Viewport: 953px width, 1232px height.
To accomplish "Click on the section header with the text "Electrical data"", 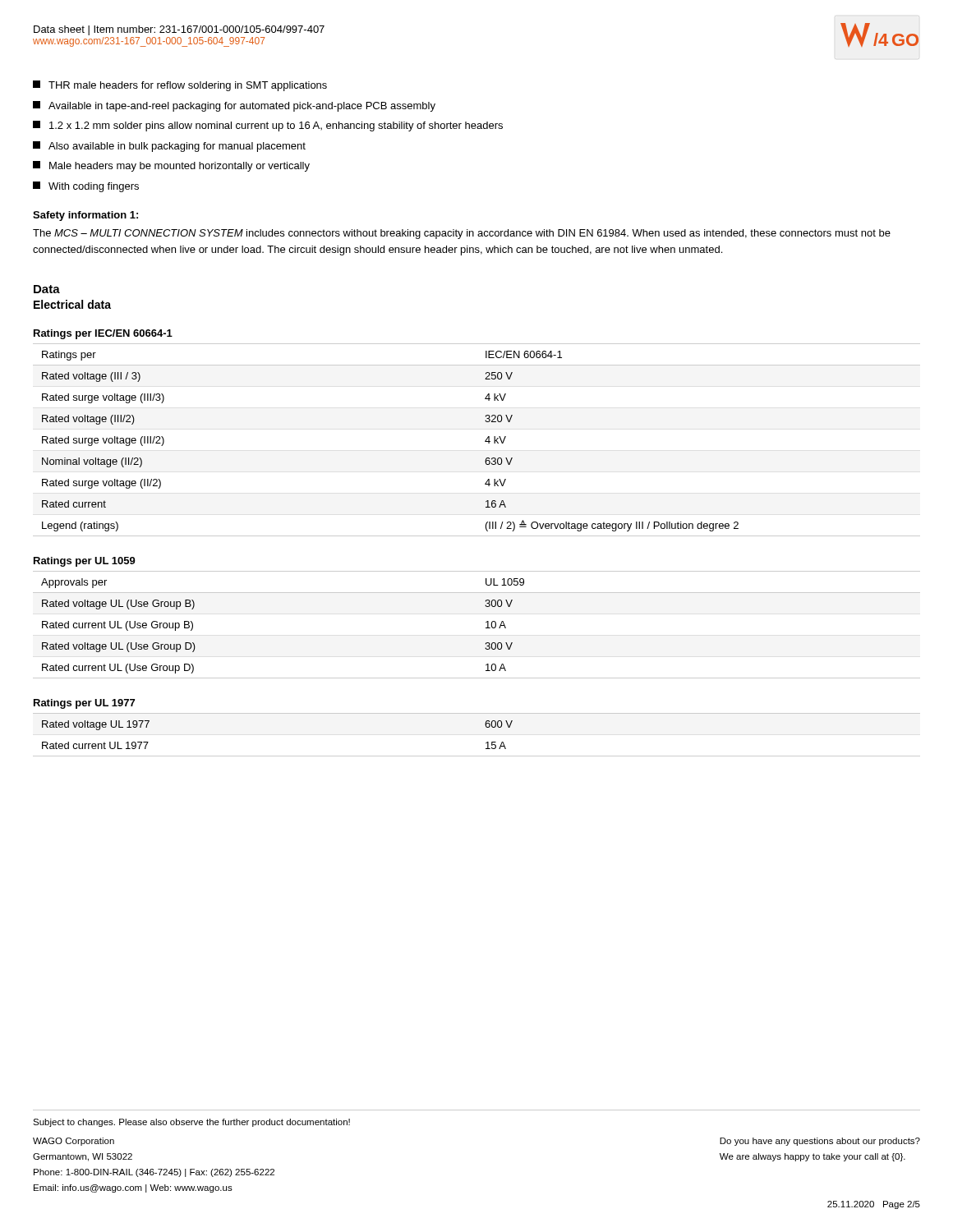I will pyautogui.click(x=72, y=305).
